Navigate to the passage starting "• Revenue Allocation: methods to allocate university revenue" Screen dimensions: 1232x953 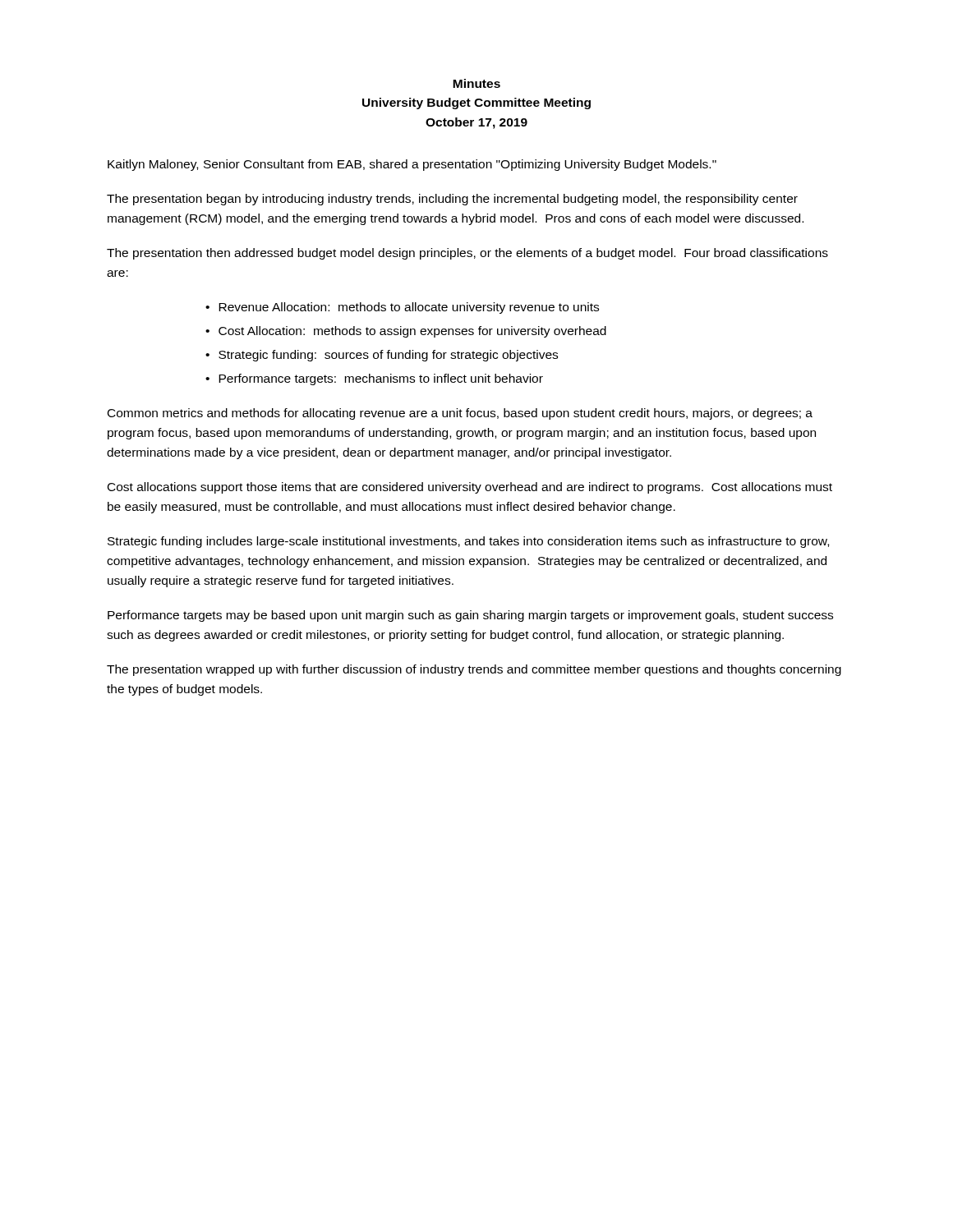click(x=402, y=307)
